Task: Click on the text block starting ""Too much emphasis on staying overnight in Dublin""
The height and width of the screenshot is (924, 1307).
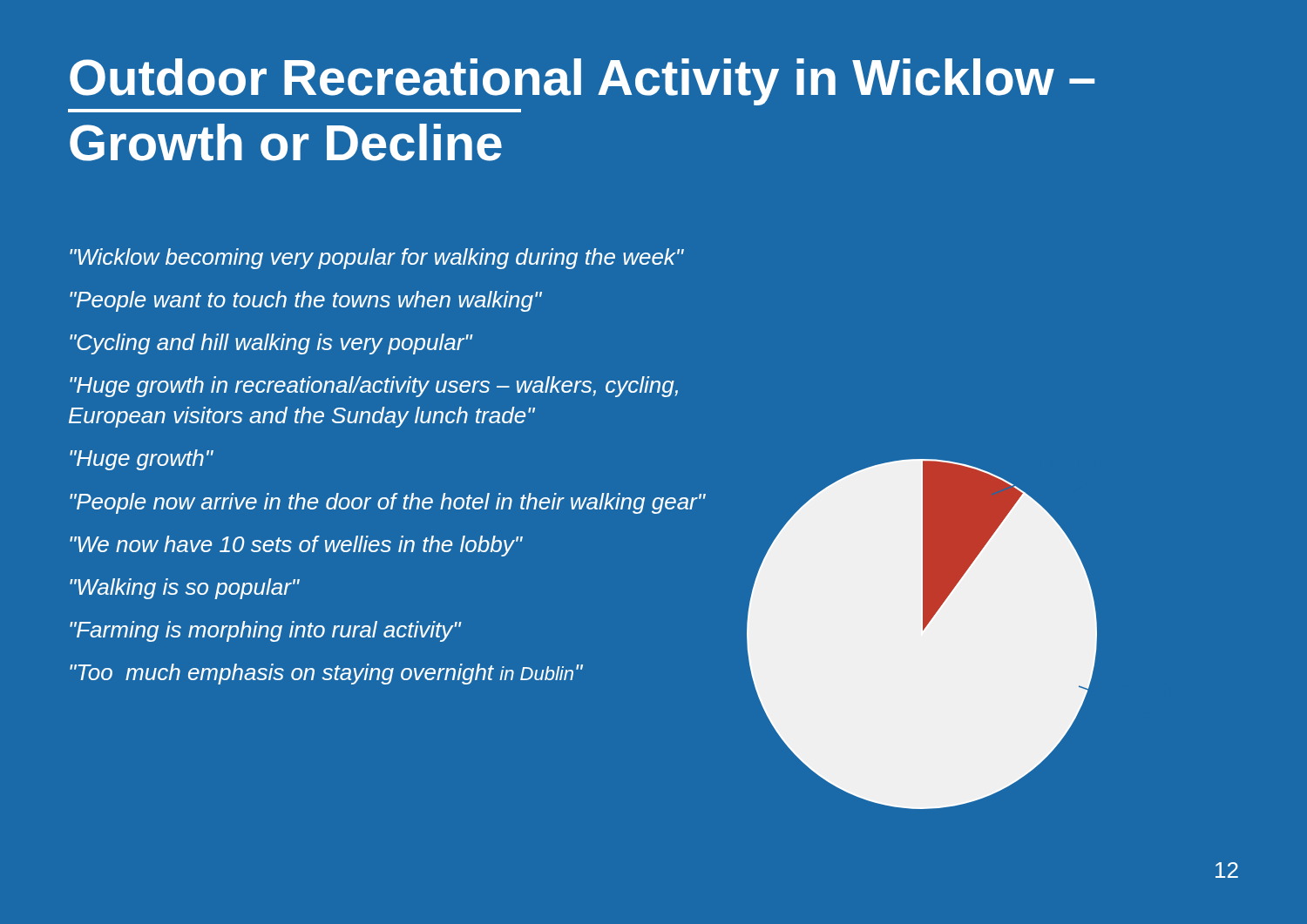Action: click(x=325, y=672)
